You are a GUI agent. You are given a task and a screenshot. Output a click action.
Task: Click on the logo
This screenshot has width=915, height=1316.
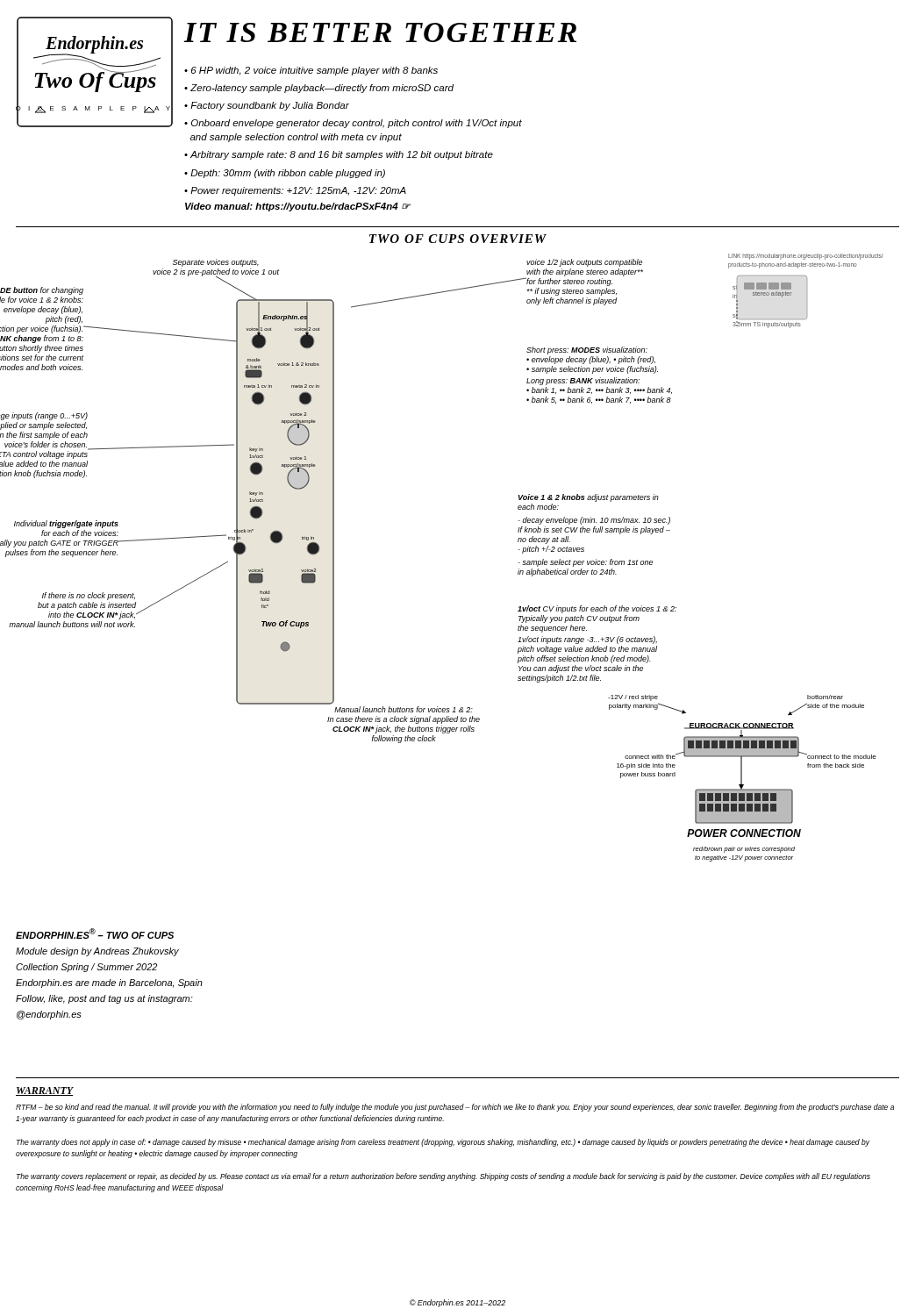95,72
